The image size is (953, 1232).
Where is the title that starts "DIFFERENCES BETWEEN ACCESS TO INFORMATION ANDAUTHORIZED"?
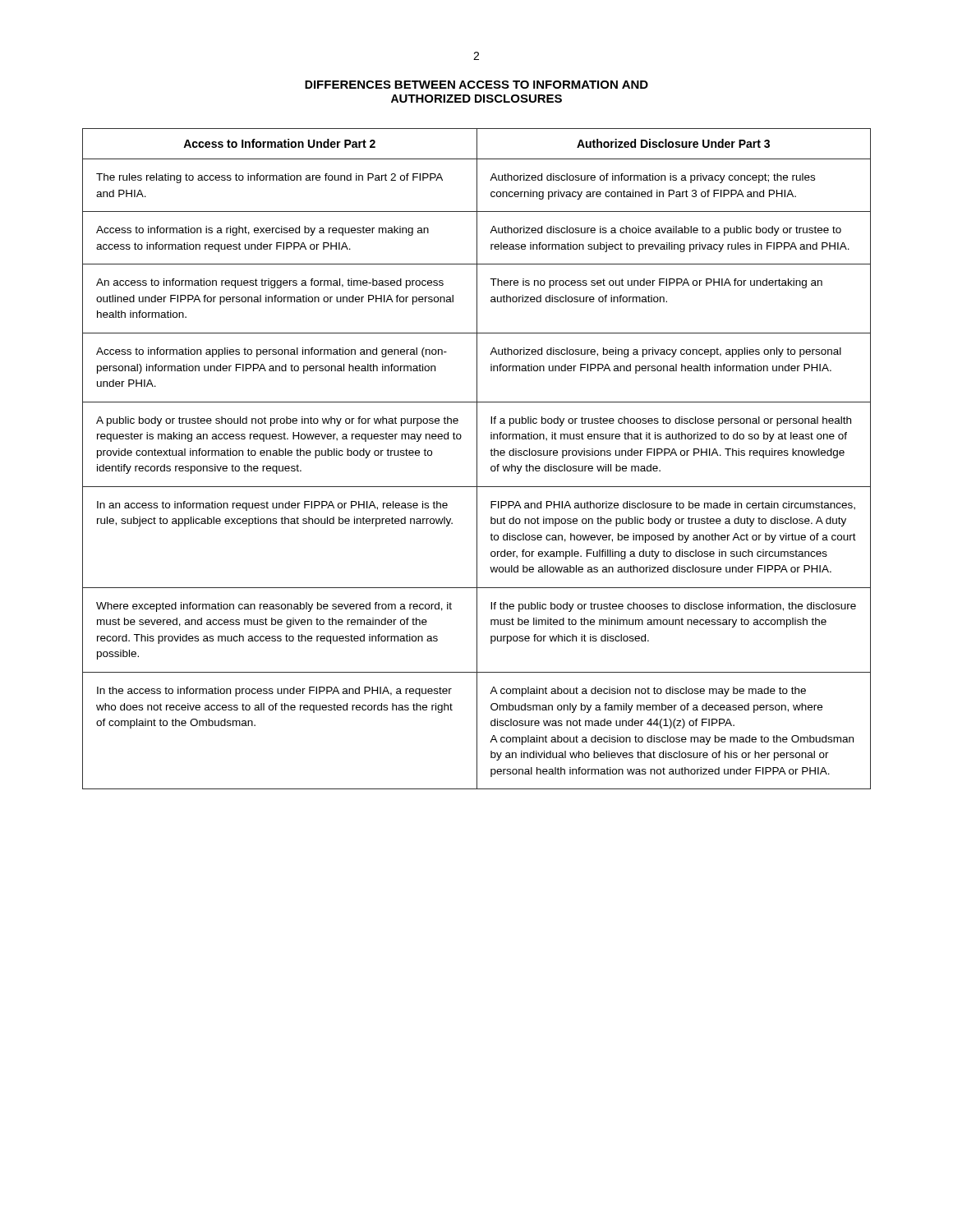(476, 91)
